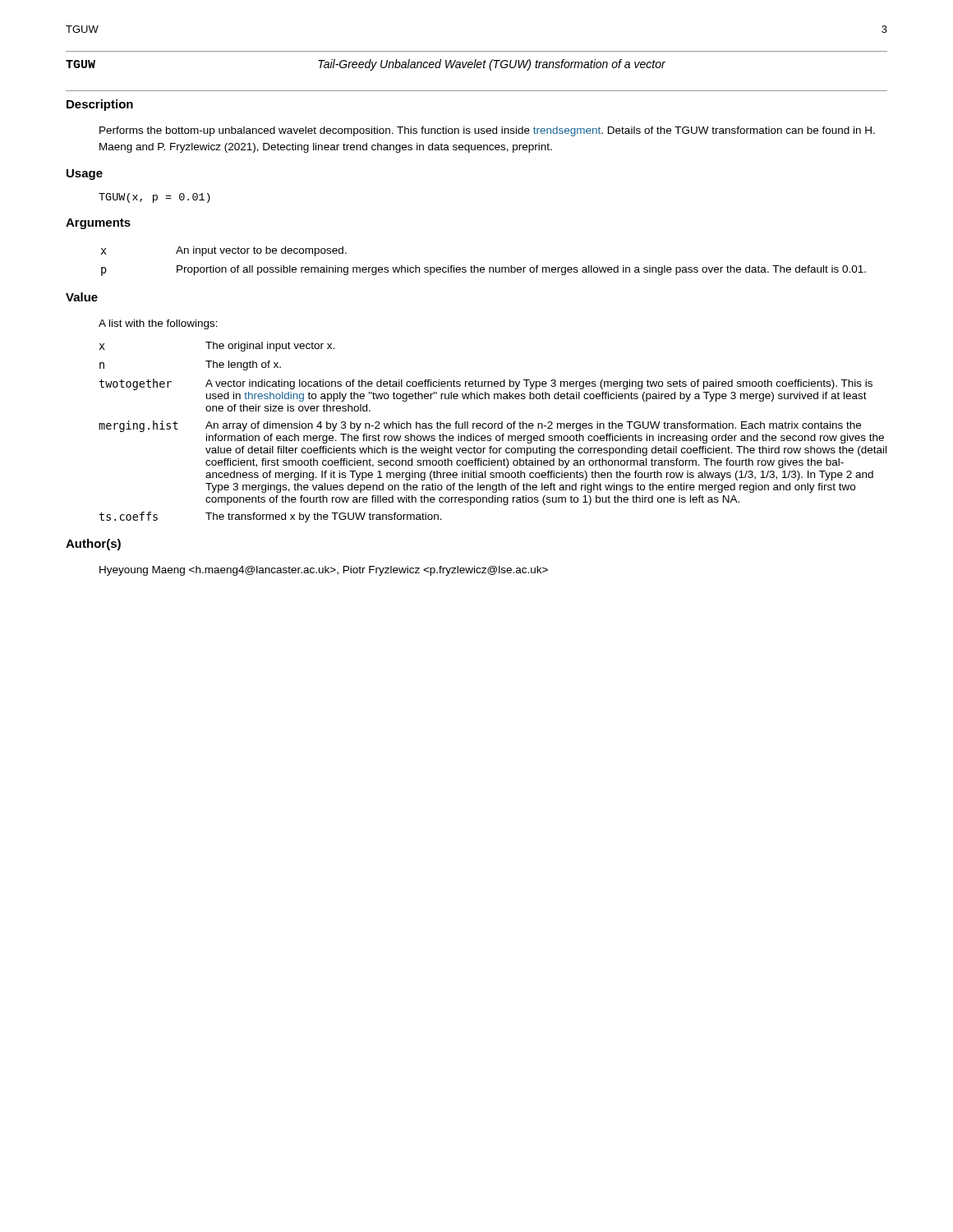953x1232 pixels.
Task: Click on the text starting "Hyeyoung Maeng , Piotr Fryzlewicz"
Action: 323,569
